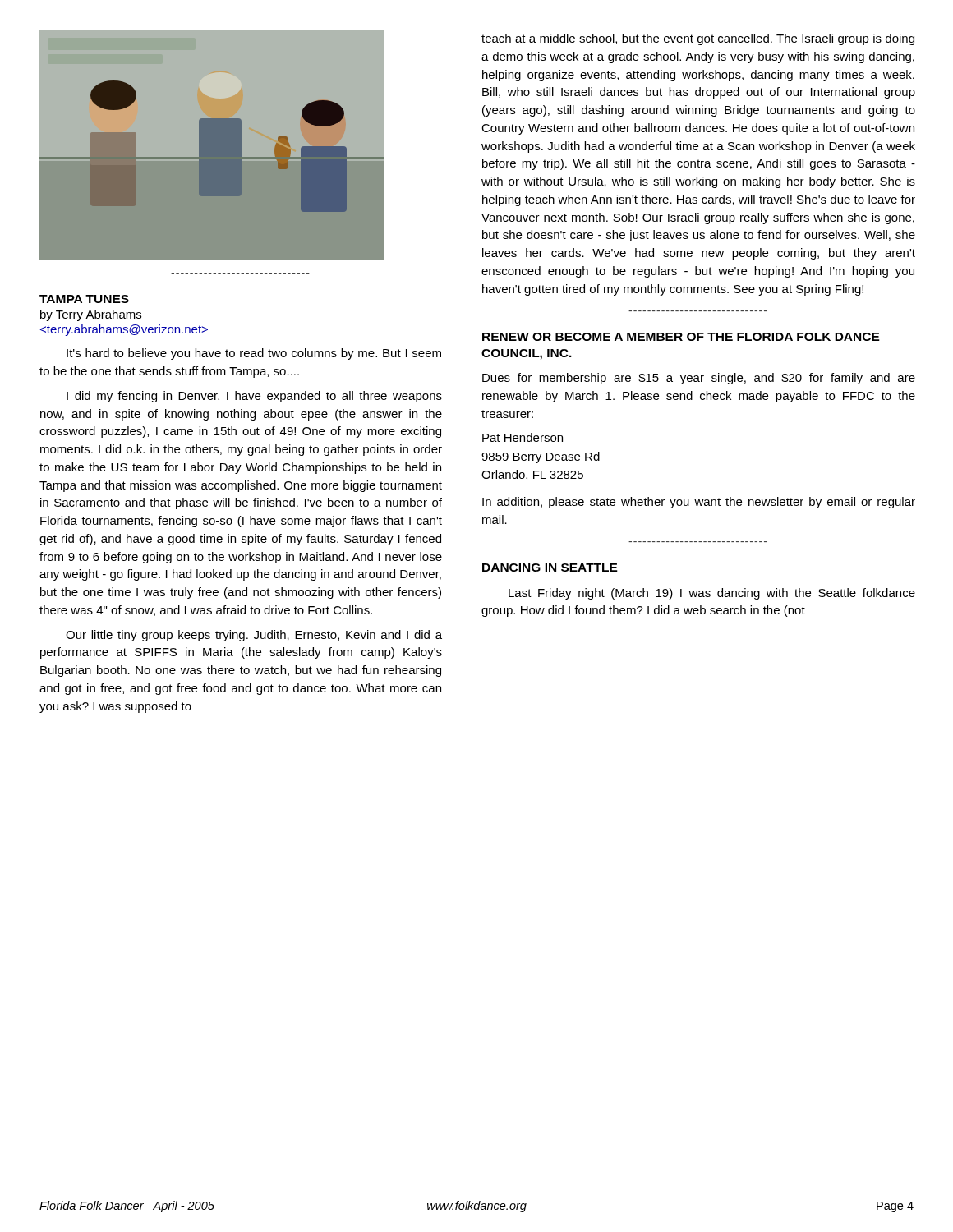
Task: Find "TAMPA TUNES" on this page
Action: click(x=84, y=299)
